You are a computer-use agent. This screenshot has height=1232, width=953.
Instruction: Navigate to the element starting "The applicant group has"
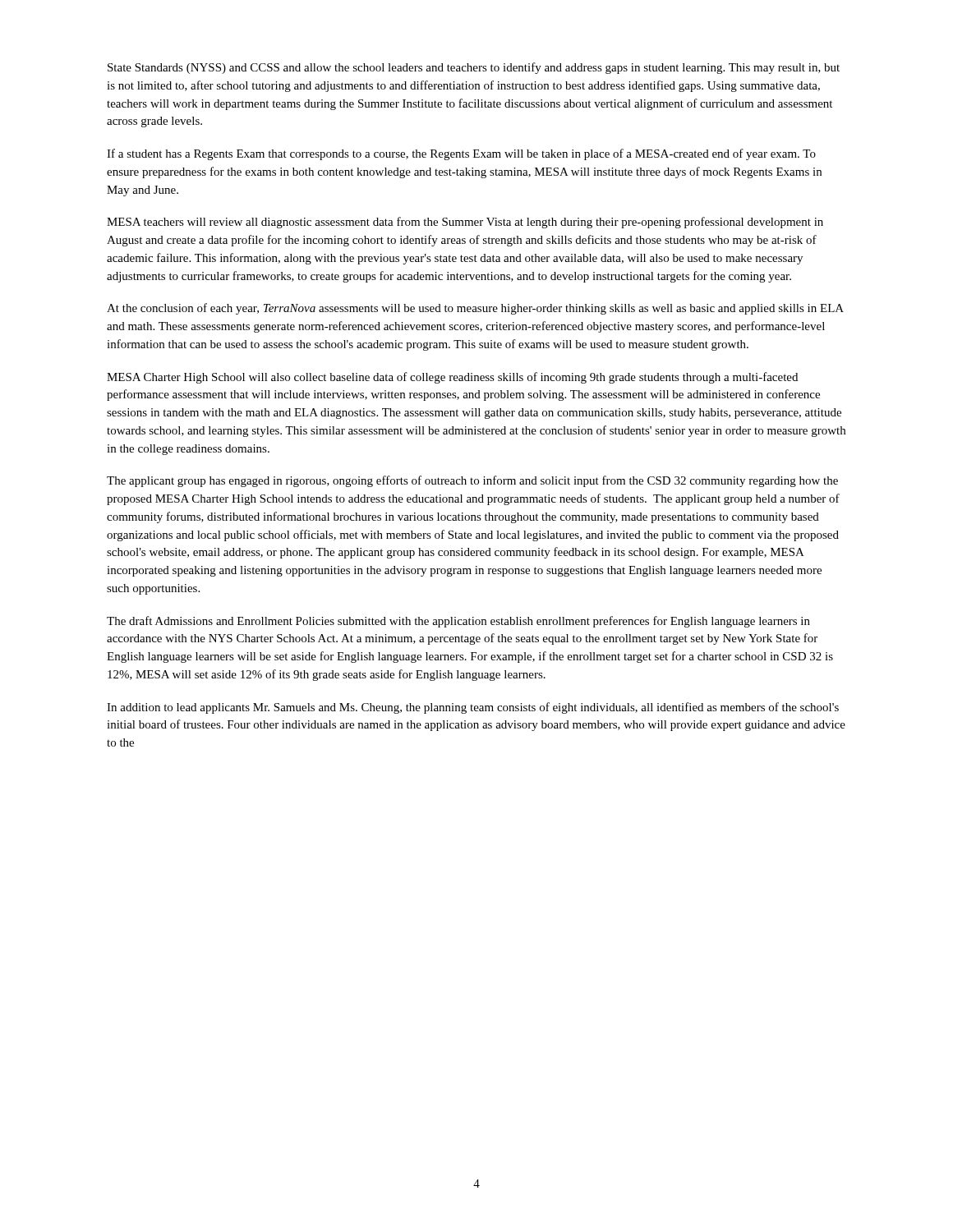point(473,534)
